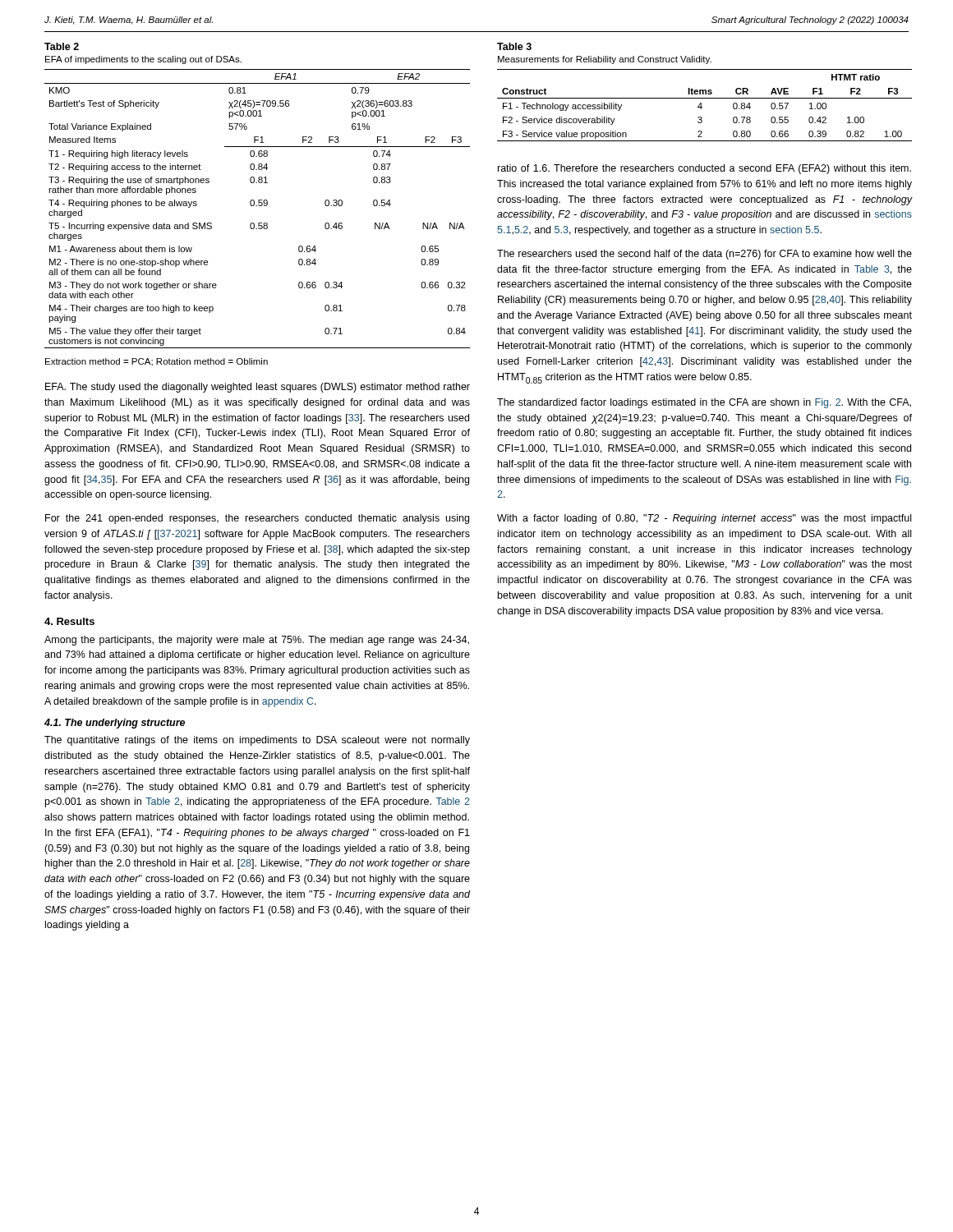Screen dimensions: 1232x953
Task: Point to the region starting "With a factor loading of 0.80, "T2 -"
Action: tap(705, 565)
